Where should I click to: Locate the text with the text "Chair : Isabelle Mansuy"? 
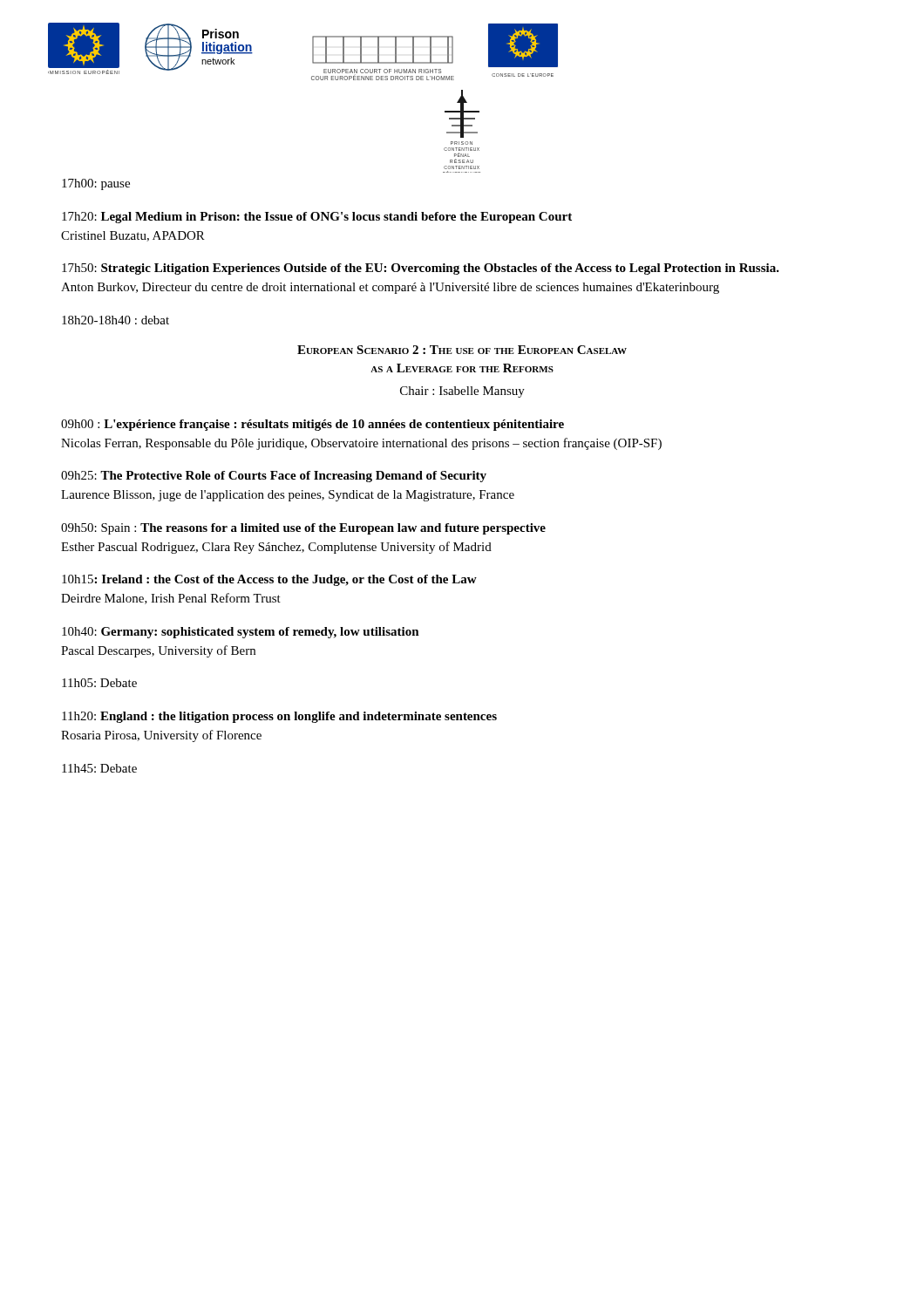point(462,391)
